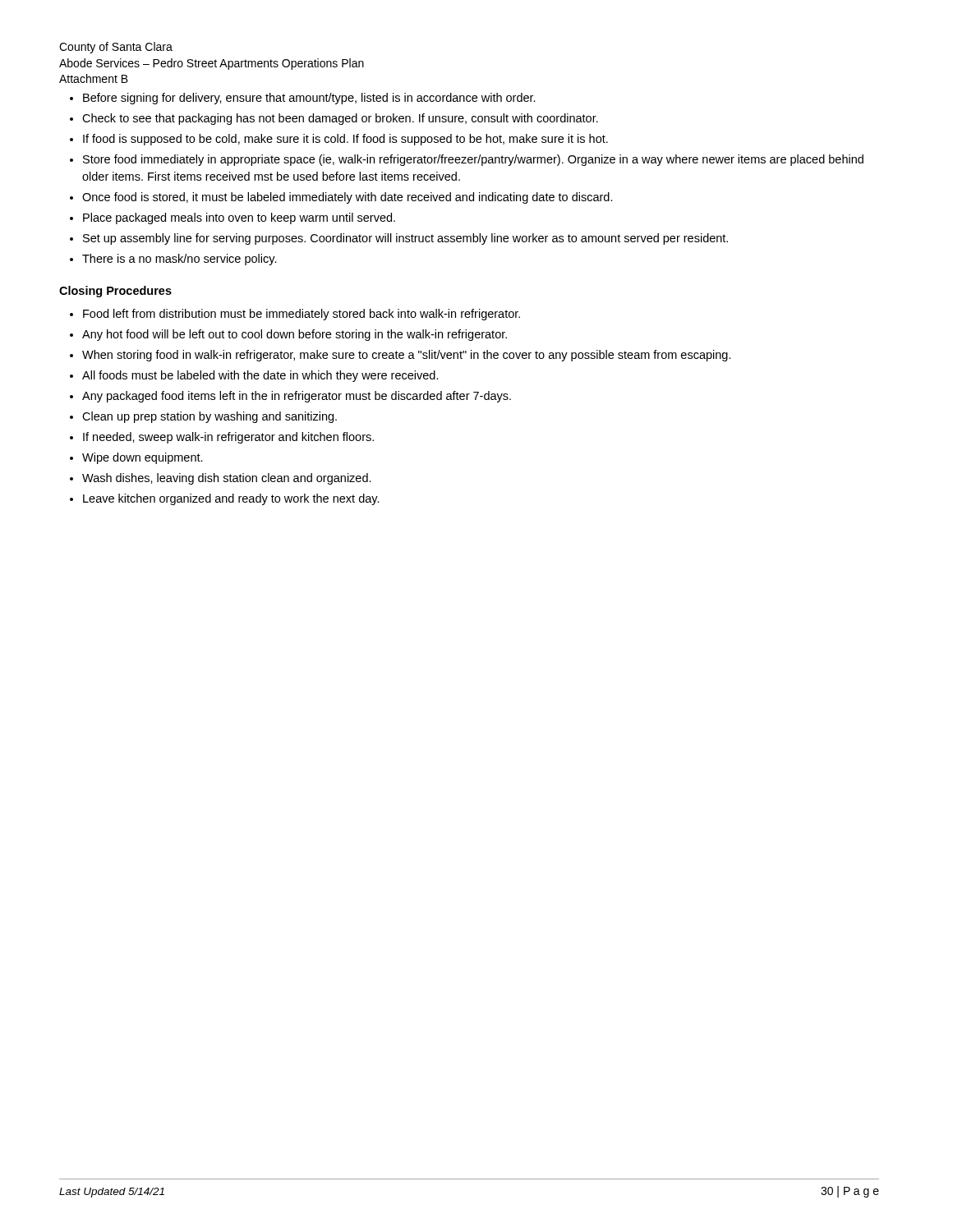The height and width of the screenshot is (1232, 953).
Task: Click on the list item containing "Food left from distribution must be immediately stored"
Action: pyautogui.click(x=302, y=314)
